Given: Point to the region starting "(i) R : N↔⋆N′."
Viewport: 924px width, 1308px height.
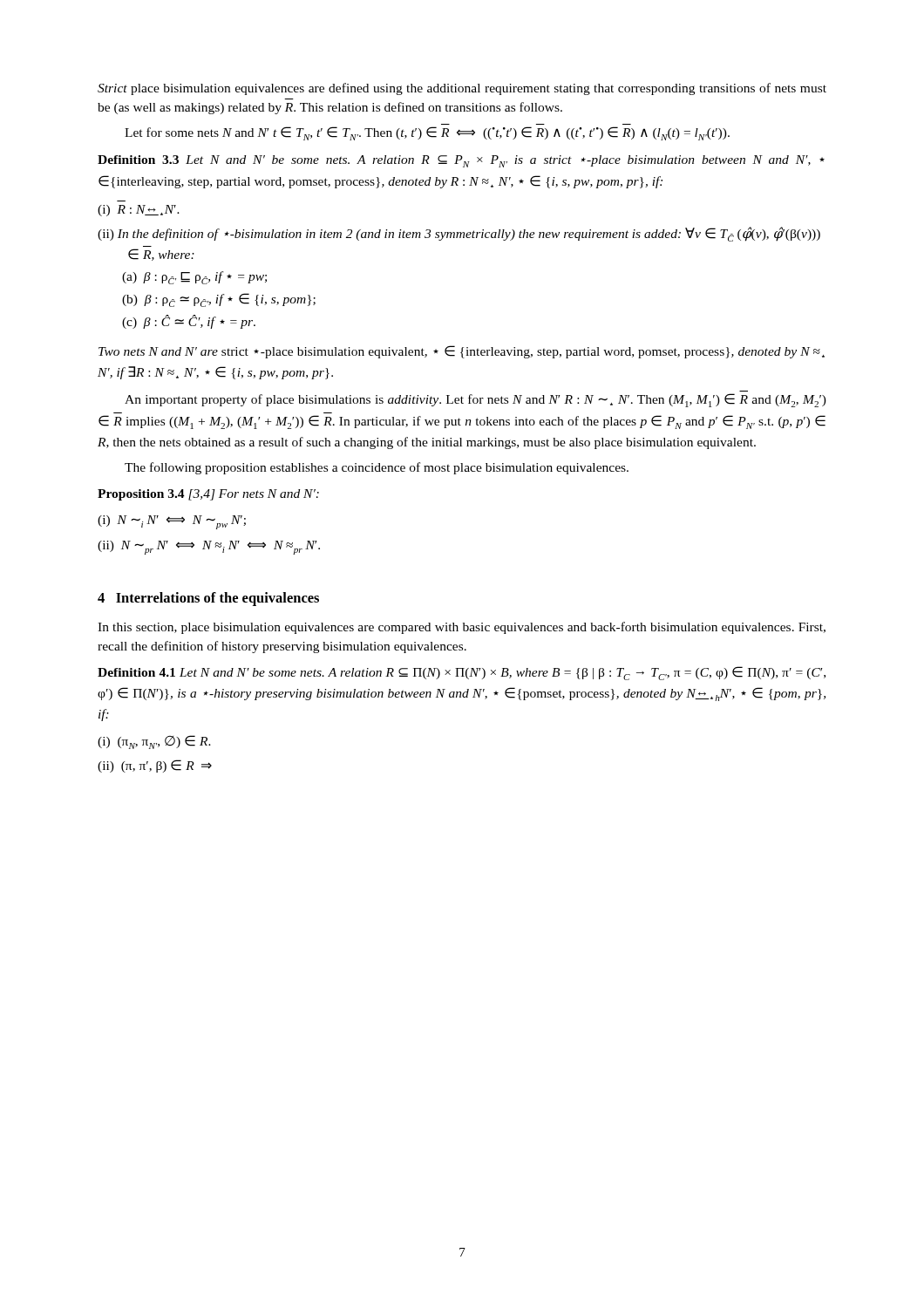Looking at the screenshot, I should (139, 211).
